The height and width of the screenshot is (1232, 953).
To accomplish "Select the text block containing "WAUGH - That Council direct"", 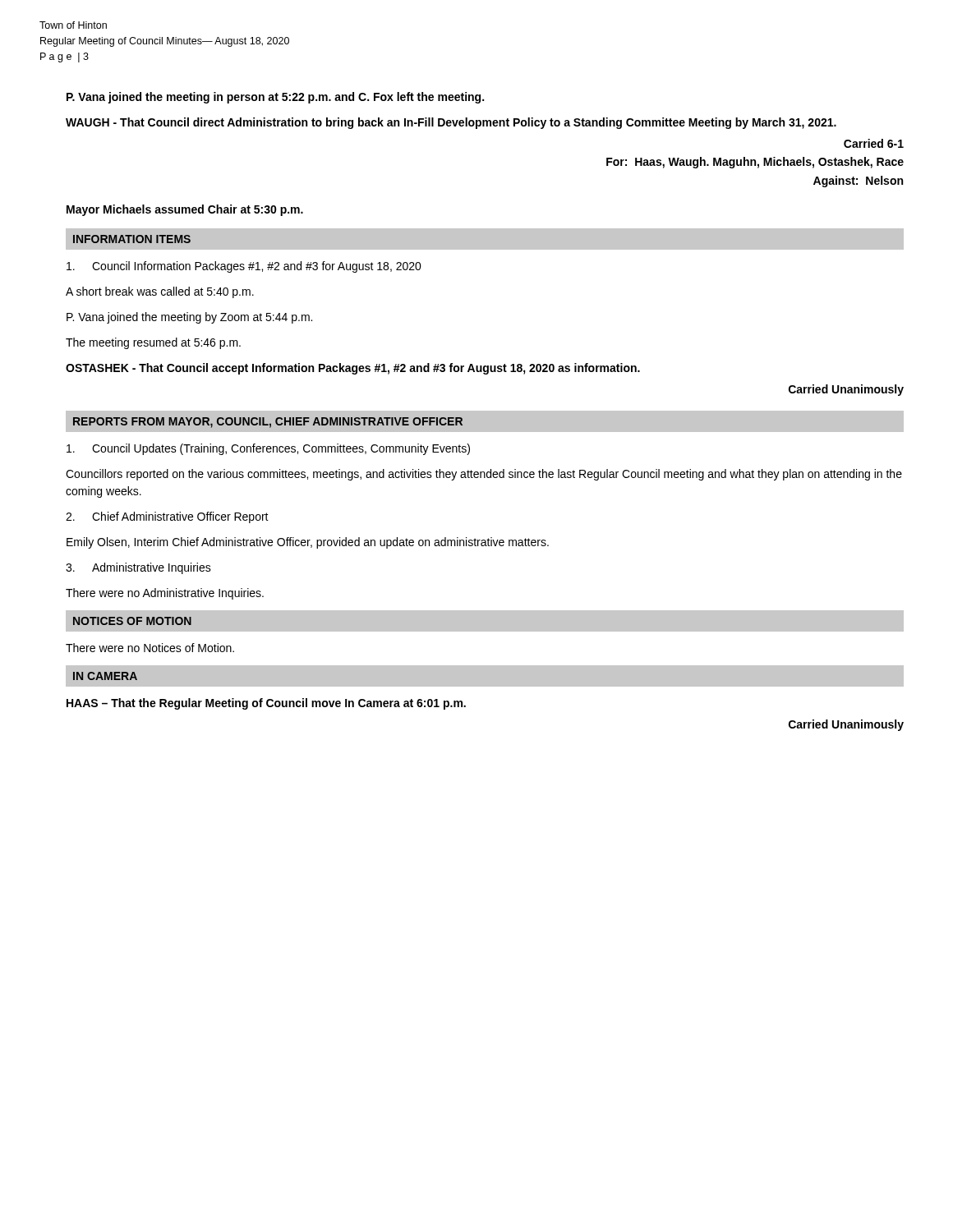I will point(451,122).
